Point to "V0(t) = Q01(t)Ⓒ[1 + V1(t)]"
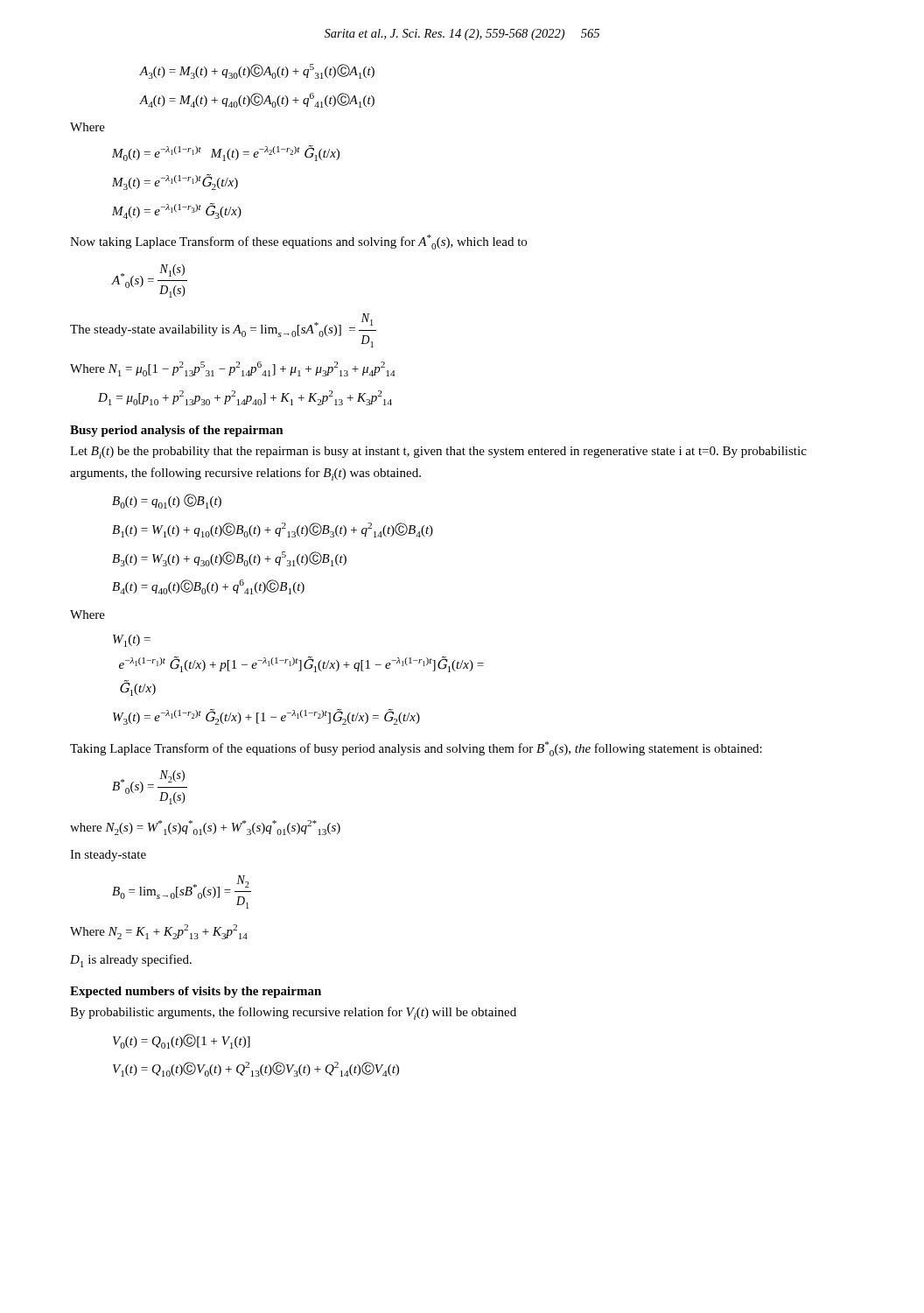This screenshot has width=924, height=1313. pos(181,1042)
